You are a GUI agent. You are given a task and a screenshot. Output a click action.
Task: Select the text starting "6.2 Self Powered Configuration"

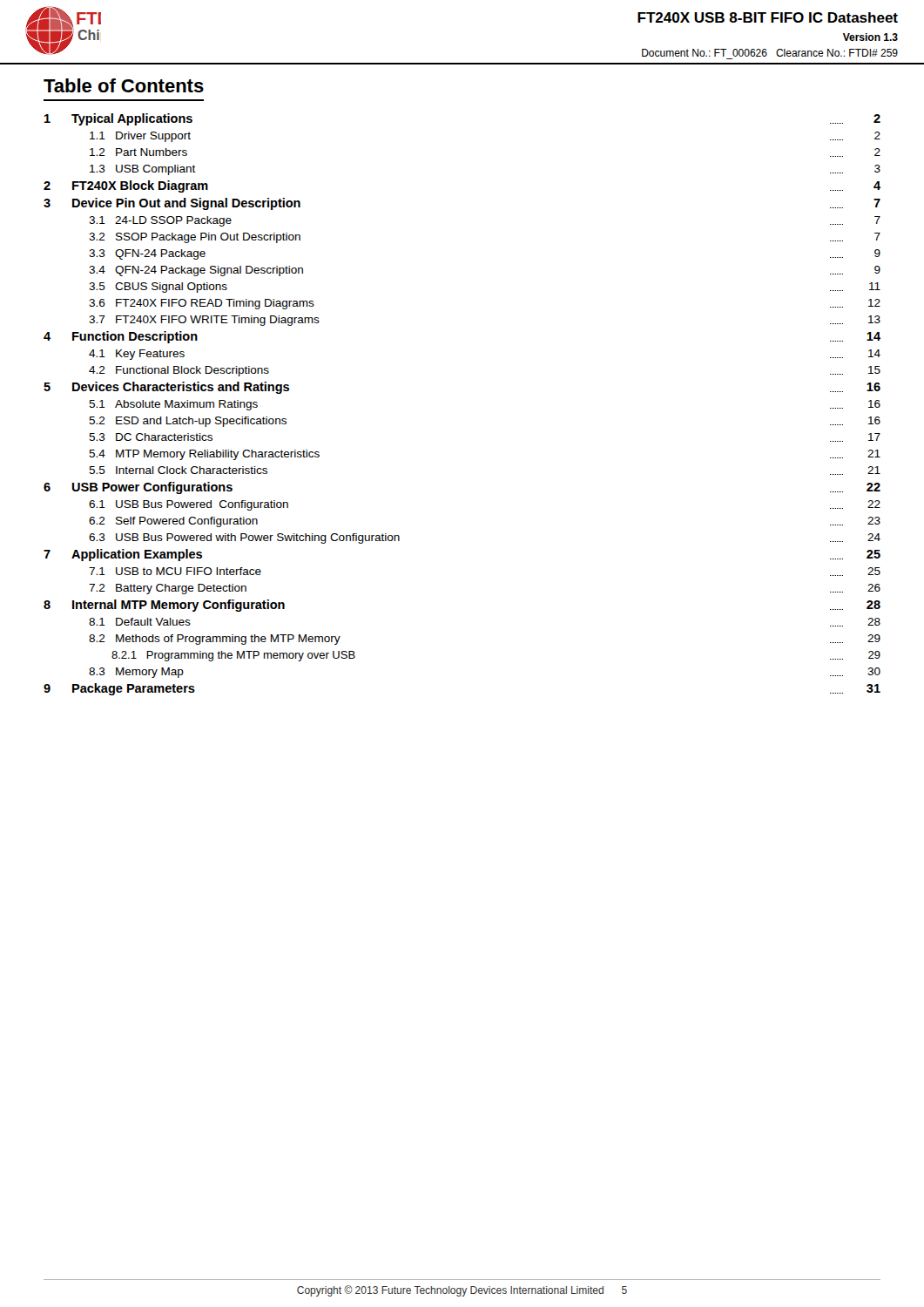tap(162, 521)
